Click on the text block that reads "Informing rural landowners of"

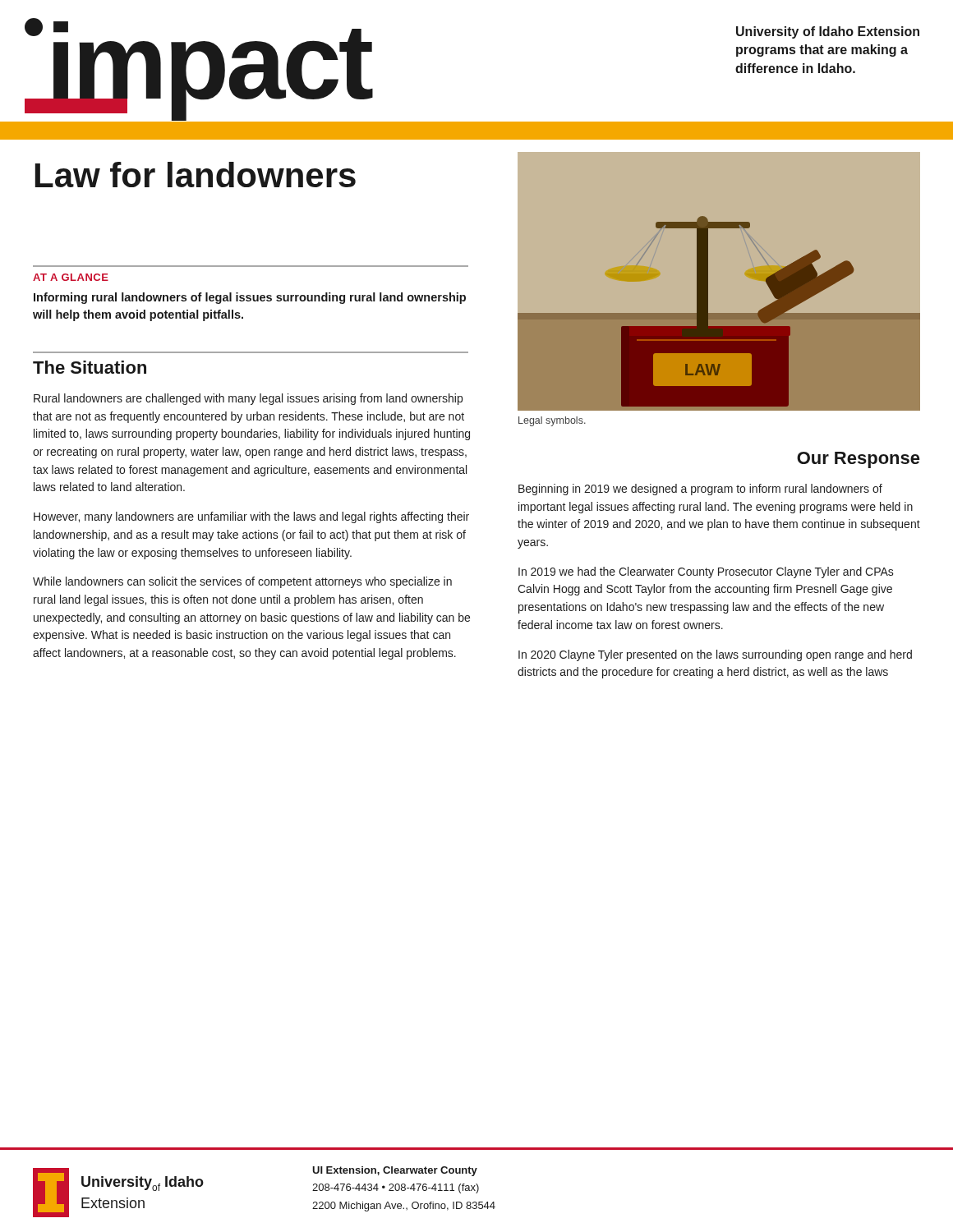click(x=251, y=306)
